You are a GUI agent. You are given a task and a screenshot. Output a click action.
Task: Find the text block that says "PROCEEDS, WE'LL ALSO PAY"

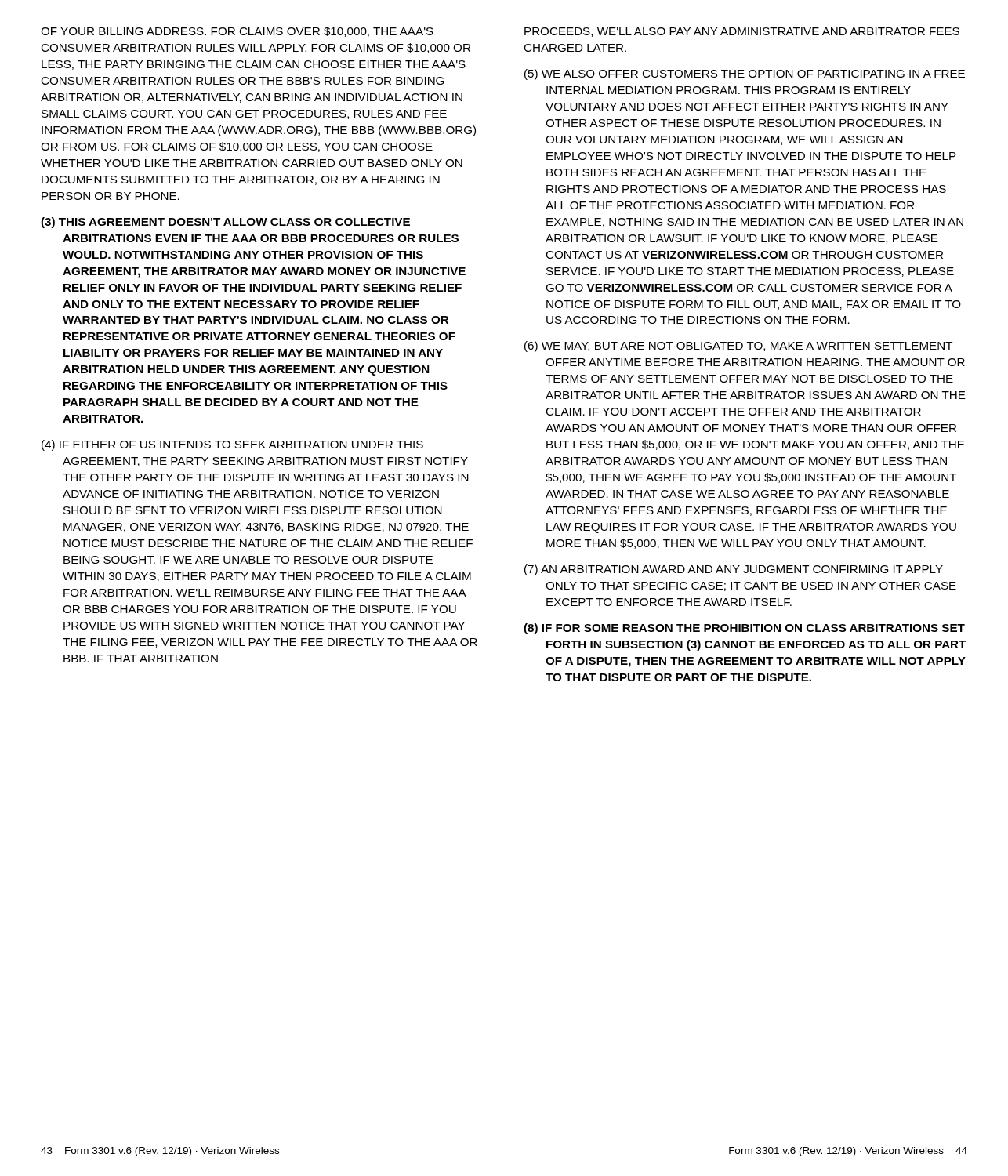742,39
